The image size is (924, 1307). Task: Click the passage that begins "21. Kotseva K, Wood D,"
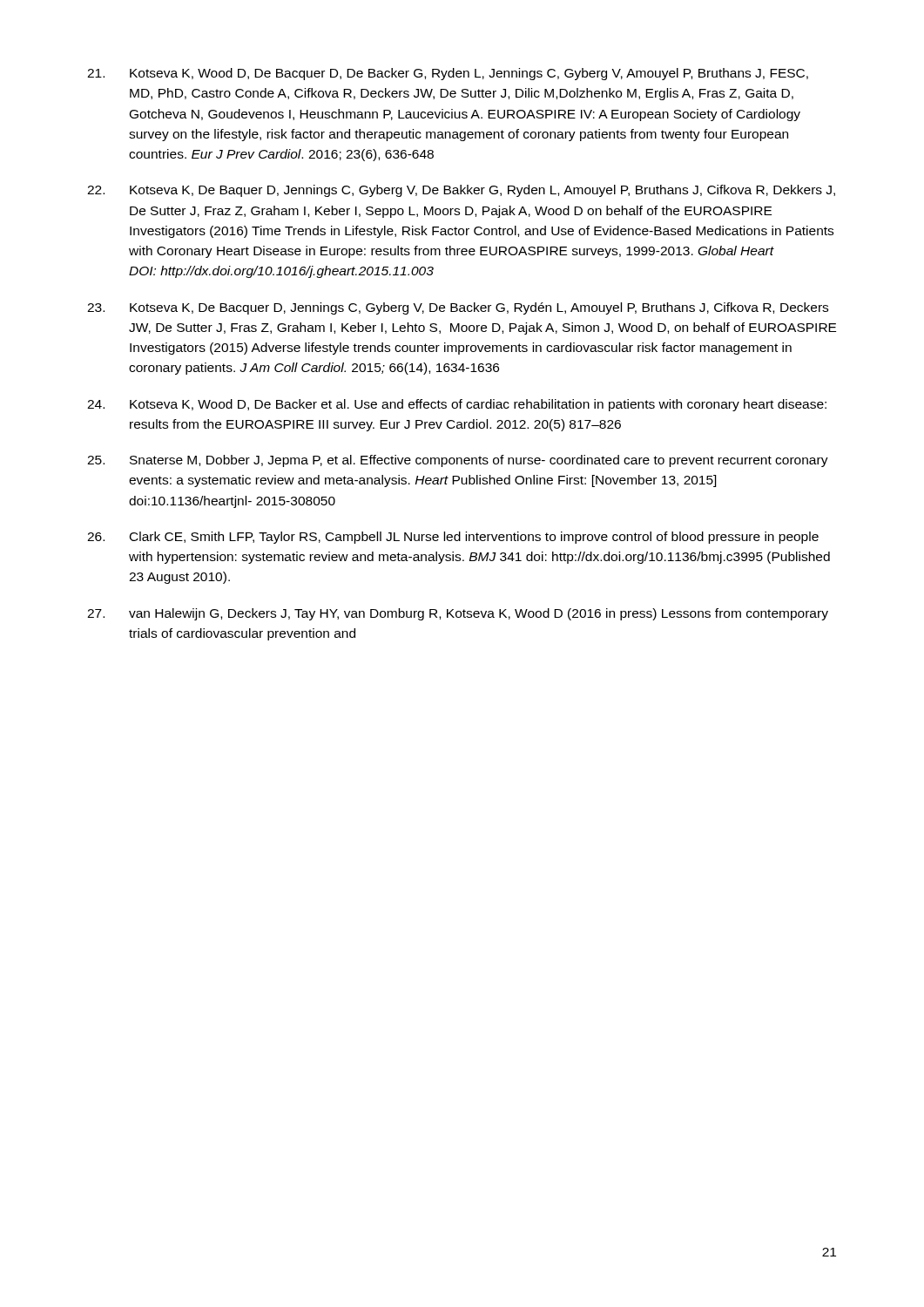pyautogui.click(x=462, y=113)
